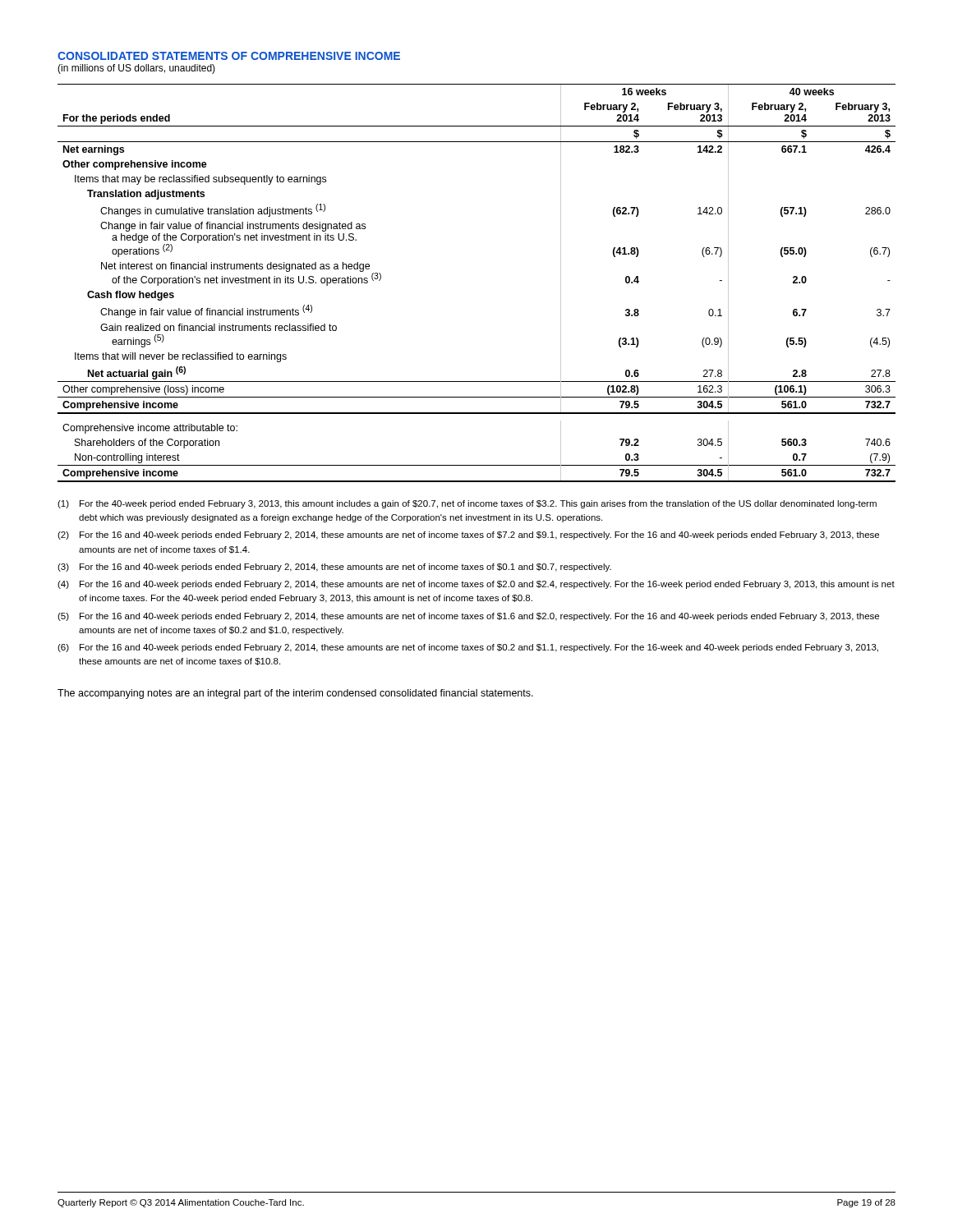Locate the block of text that opens with "(in millions of US"
Screen dimensions: 1232x953
point(136,68)
